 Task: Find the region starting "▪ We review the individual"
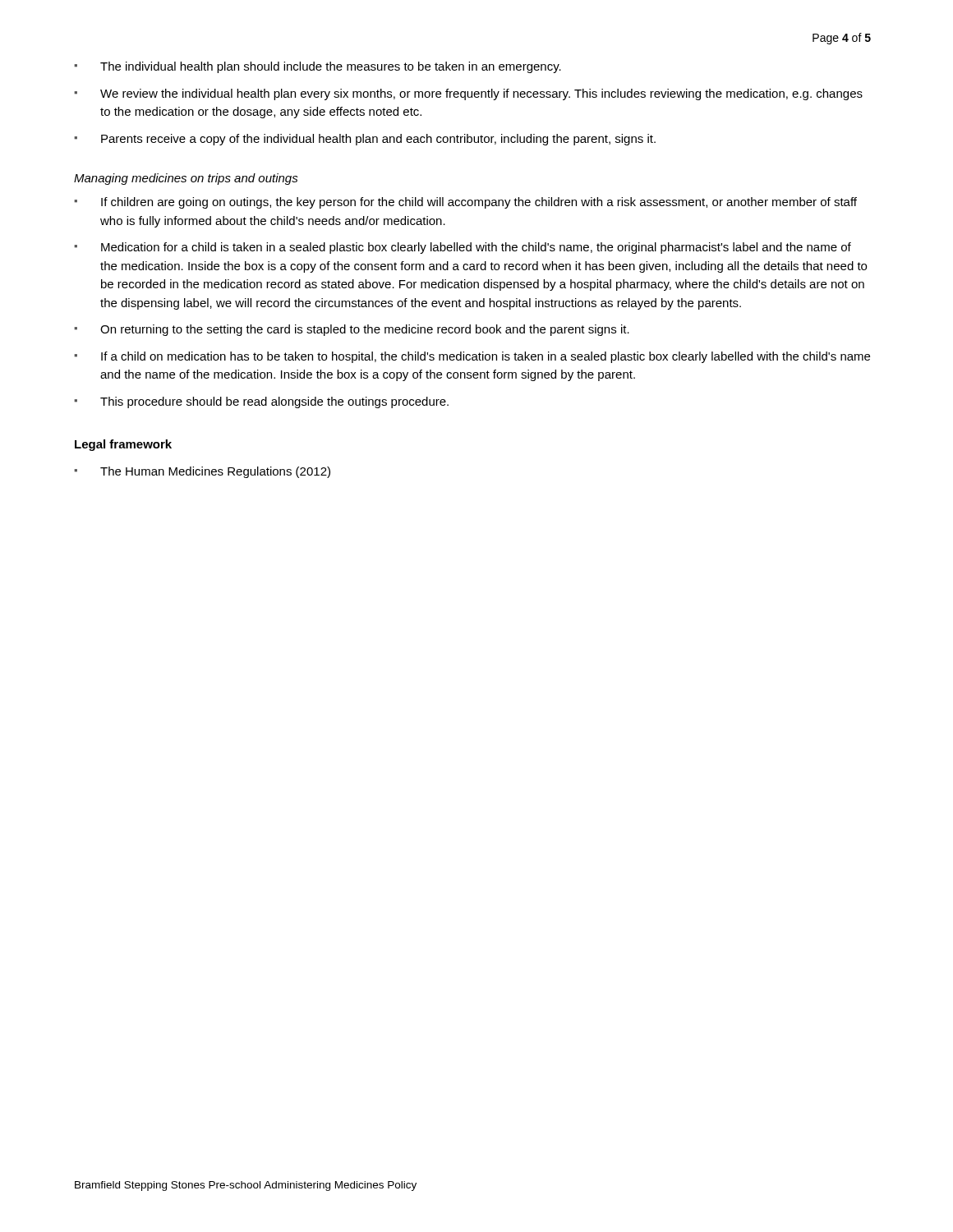pyautogui.click(x=472, y=103)
